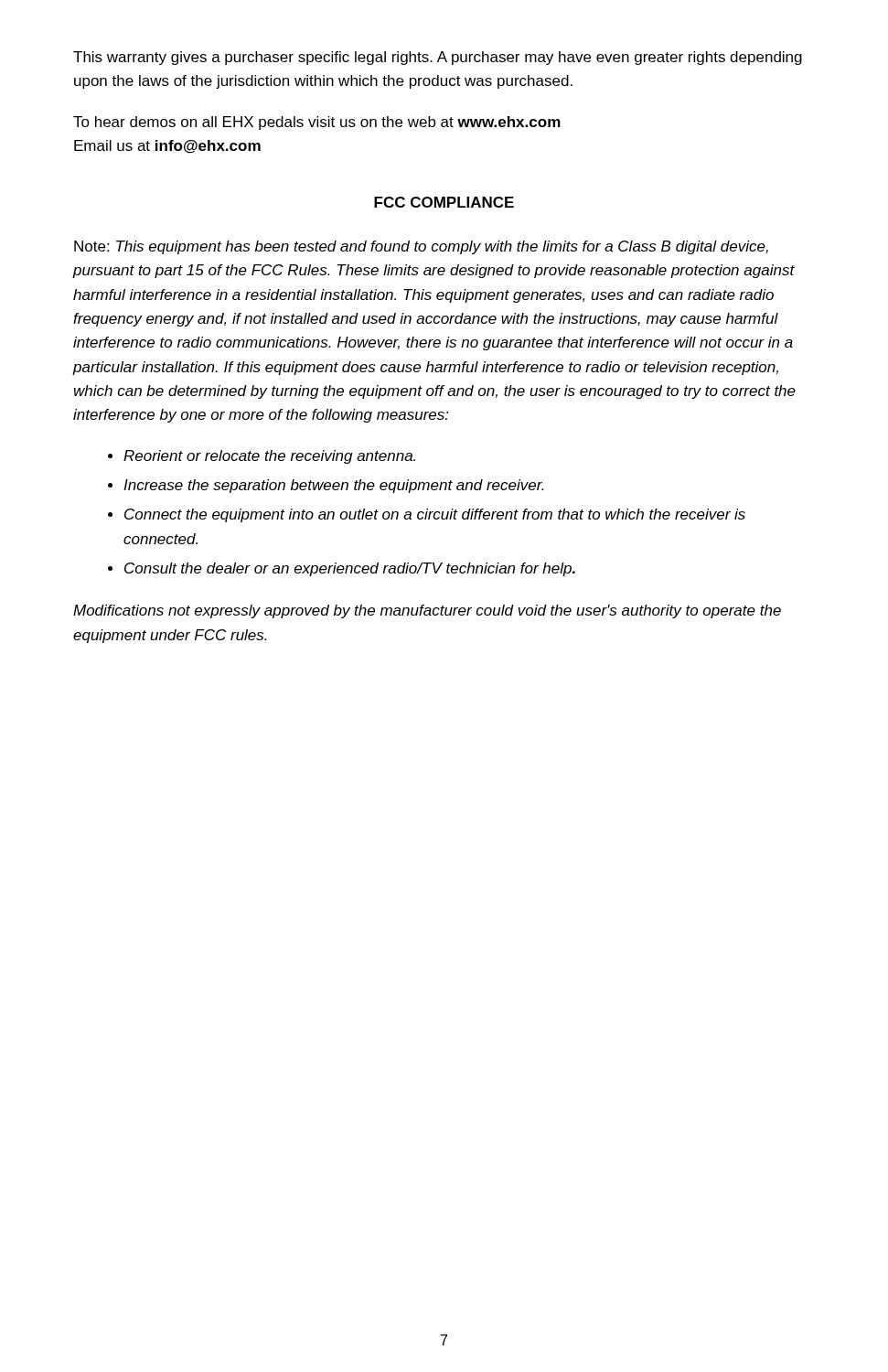Select the section header that says "FCC COMPLIANCE"
The height and width of the screenshot is (1372, 888).
(444, 203)
